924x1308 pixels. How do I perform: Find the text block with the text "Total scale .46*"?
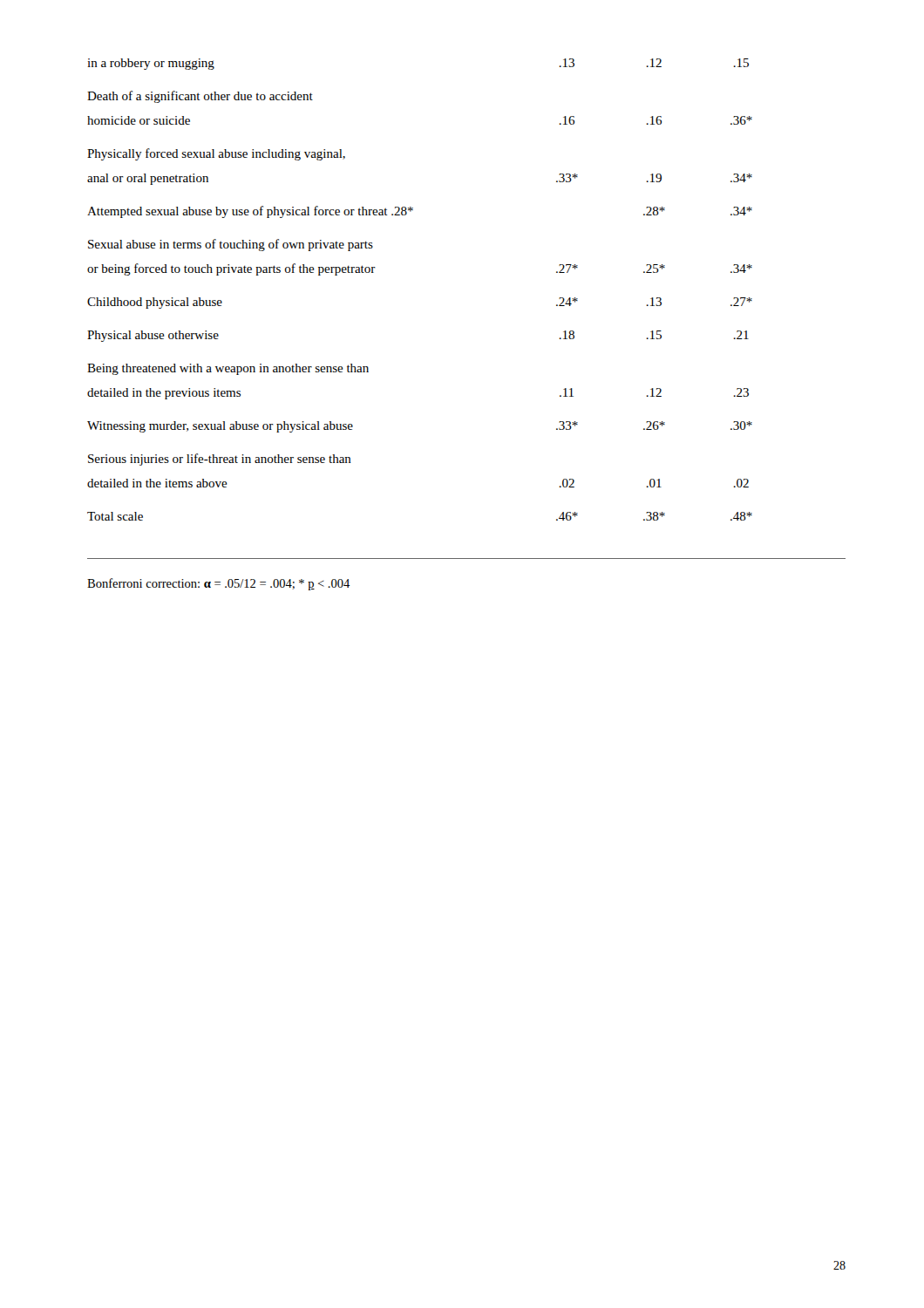(107, 515)
